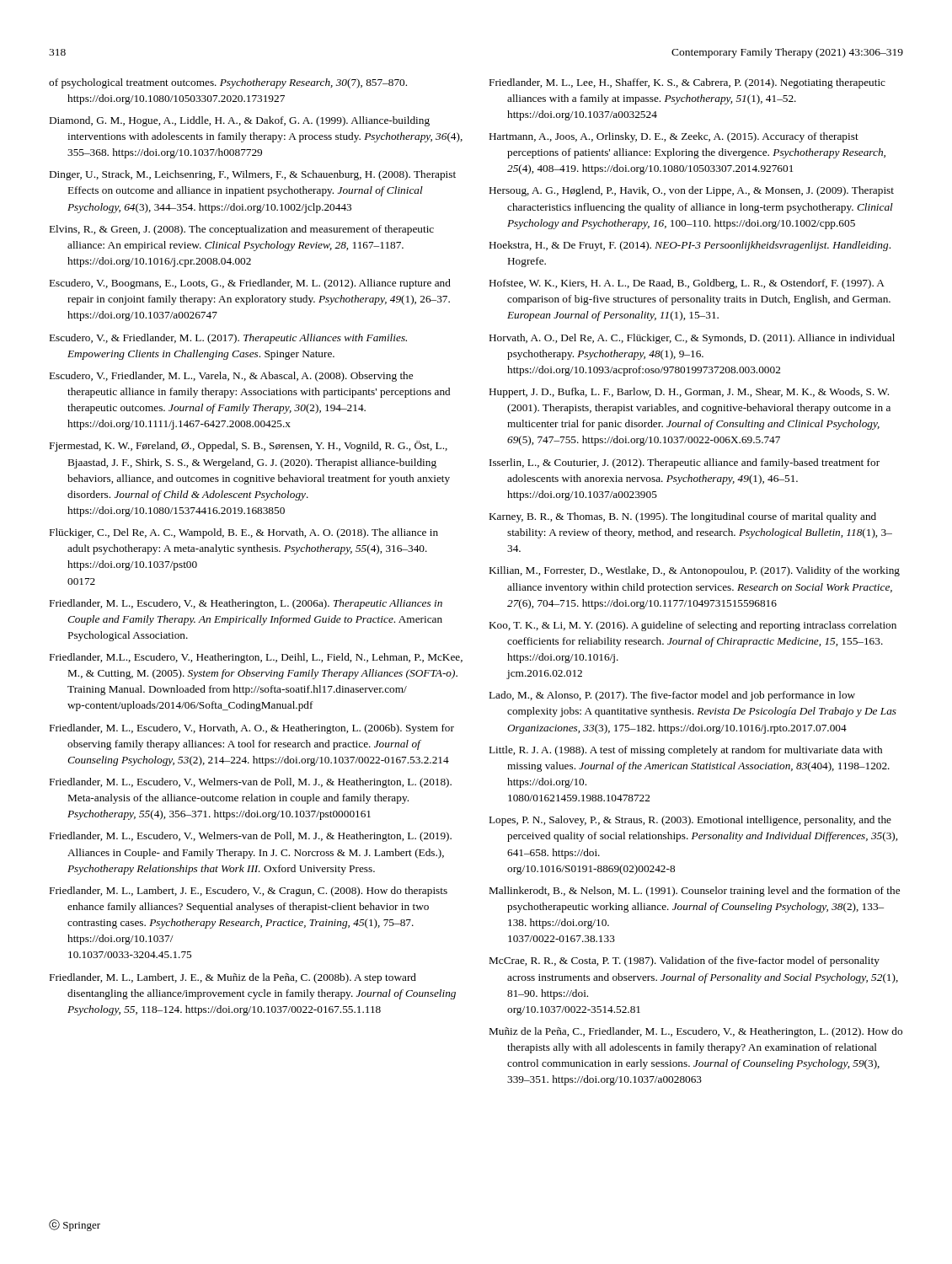Find the block on this page that starts "of psychological treatment"
The height and width of the screenshot is (1264, 952).
pyautogui.click(x=228, y=90)
